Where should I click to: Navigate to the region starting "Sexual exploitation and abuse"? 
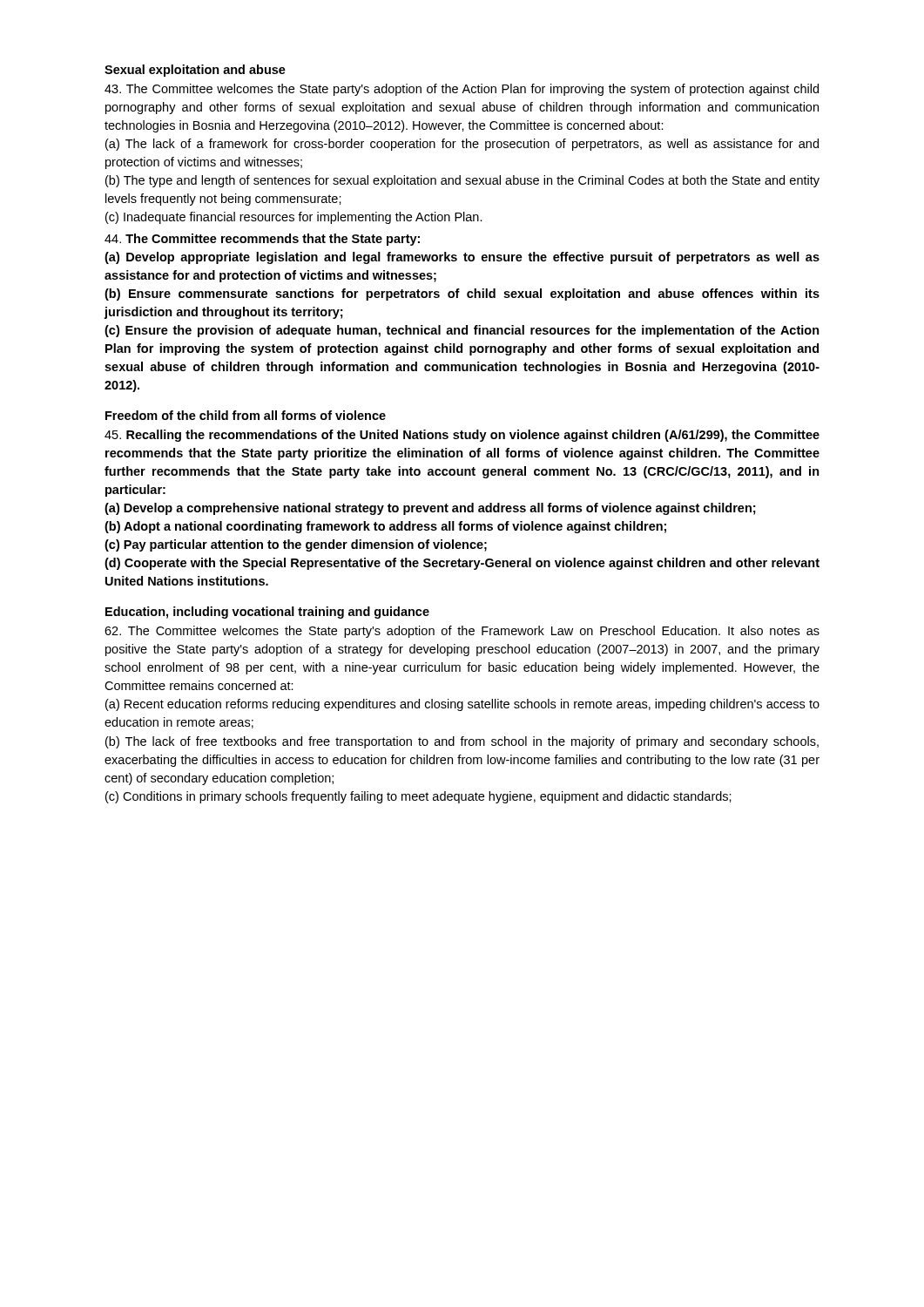click(195, 70)
